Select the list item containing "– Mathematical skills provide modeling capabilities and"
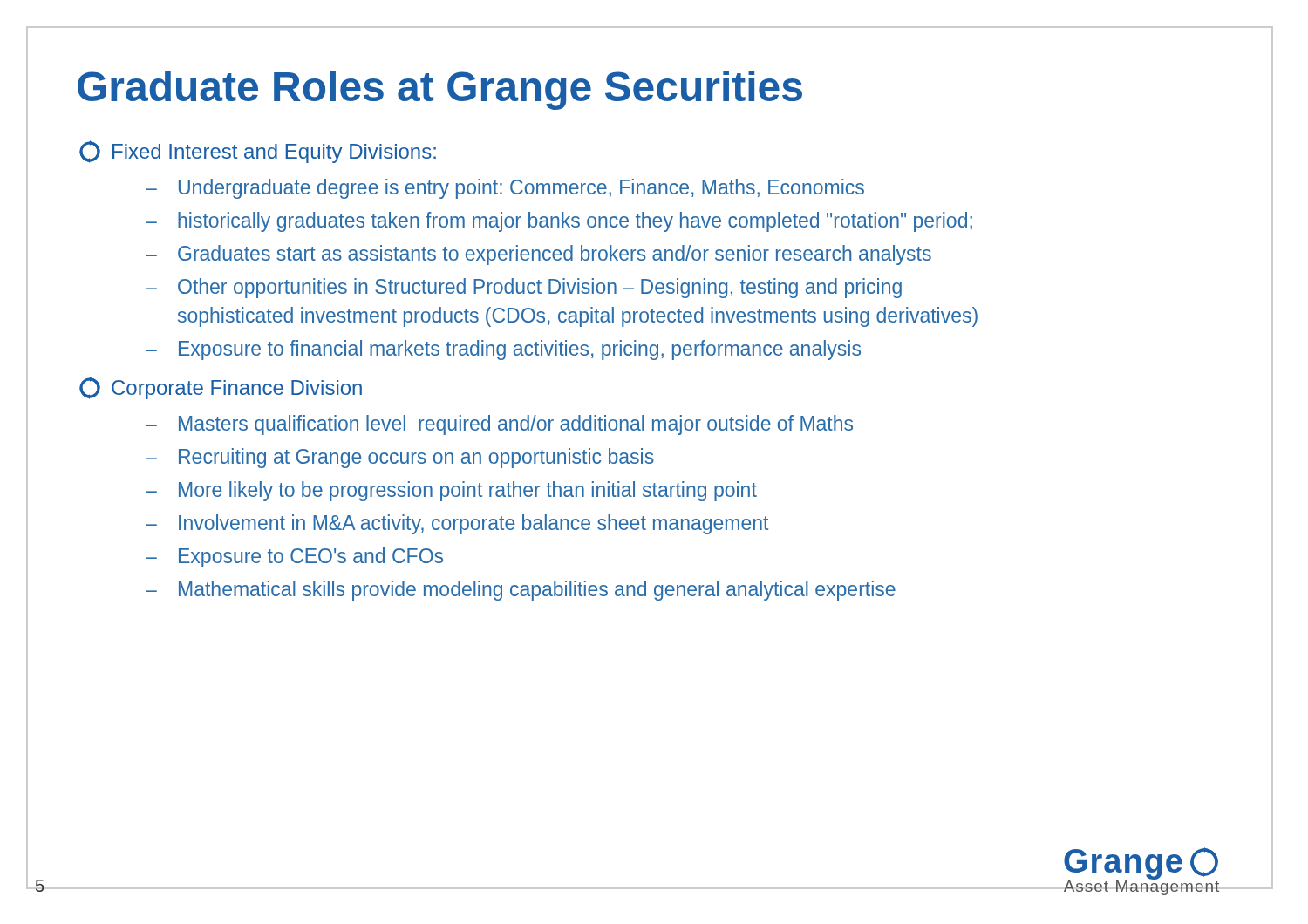Viewport: 1308px width, 924px height. 521,590
